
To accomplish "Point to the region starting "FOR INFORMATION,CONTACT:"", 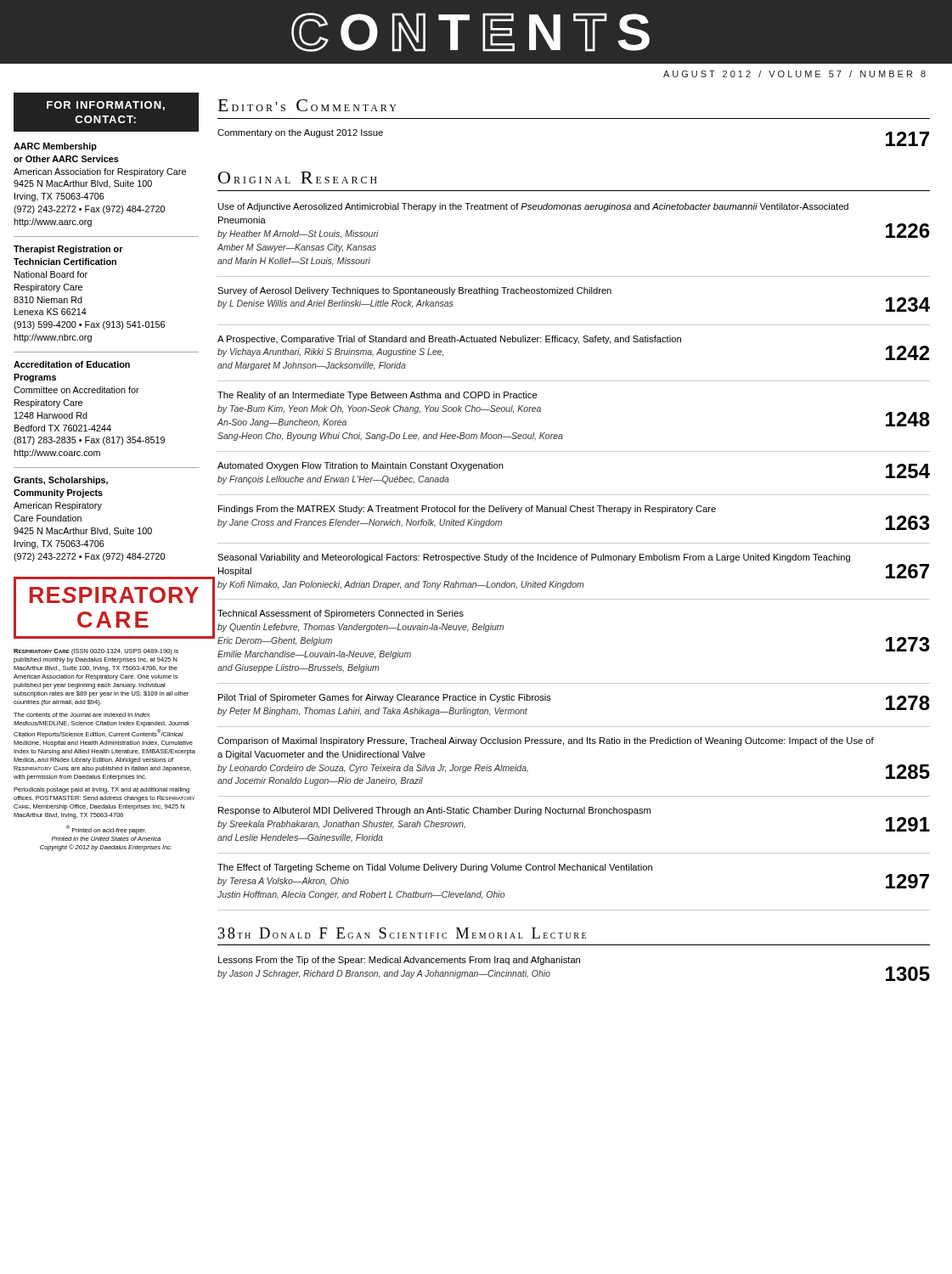I will [x=106, y=113].
